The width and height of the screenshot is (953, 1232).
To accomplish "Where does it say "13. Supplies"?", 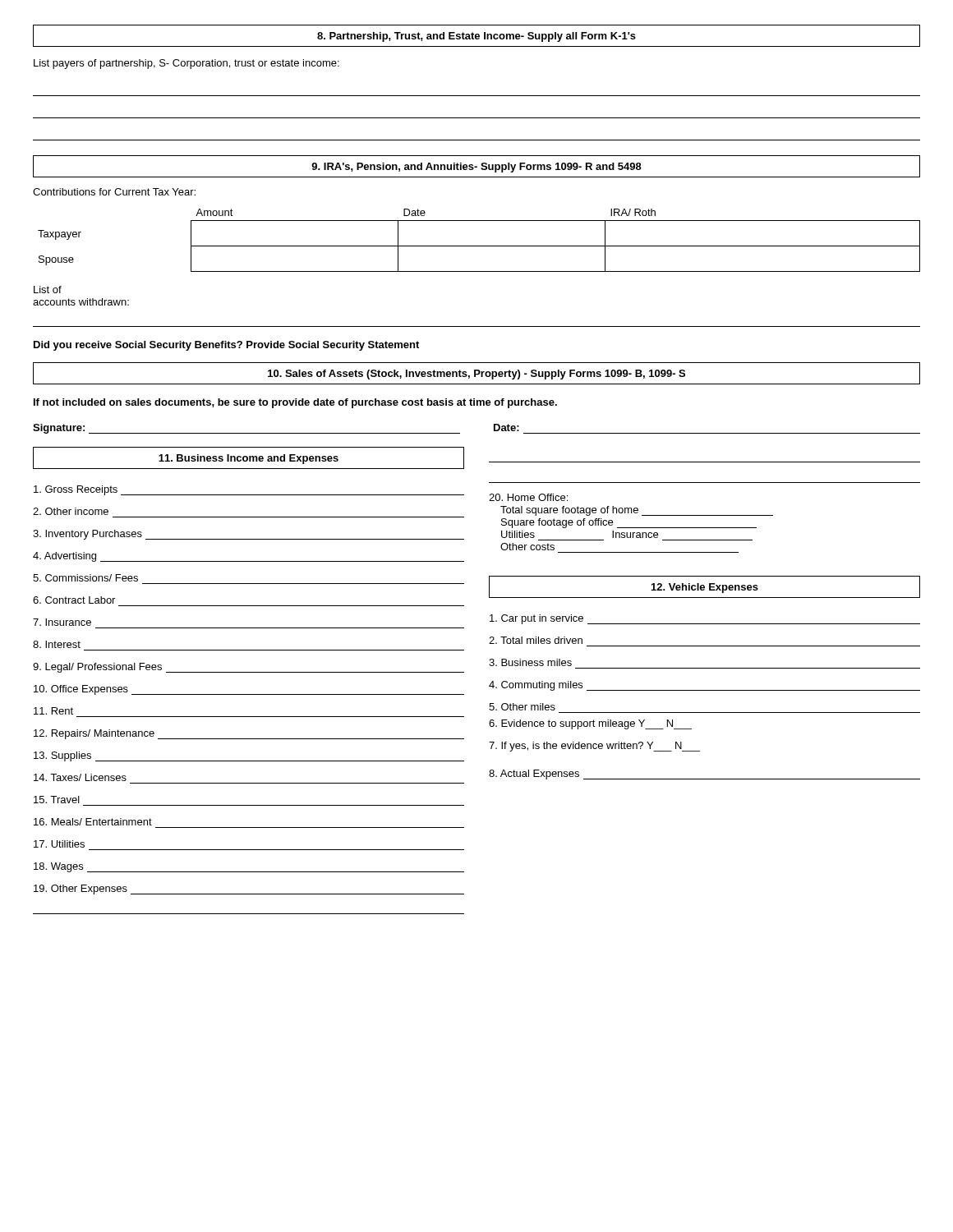I will (249, 754).
